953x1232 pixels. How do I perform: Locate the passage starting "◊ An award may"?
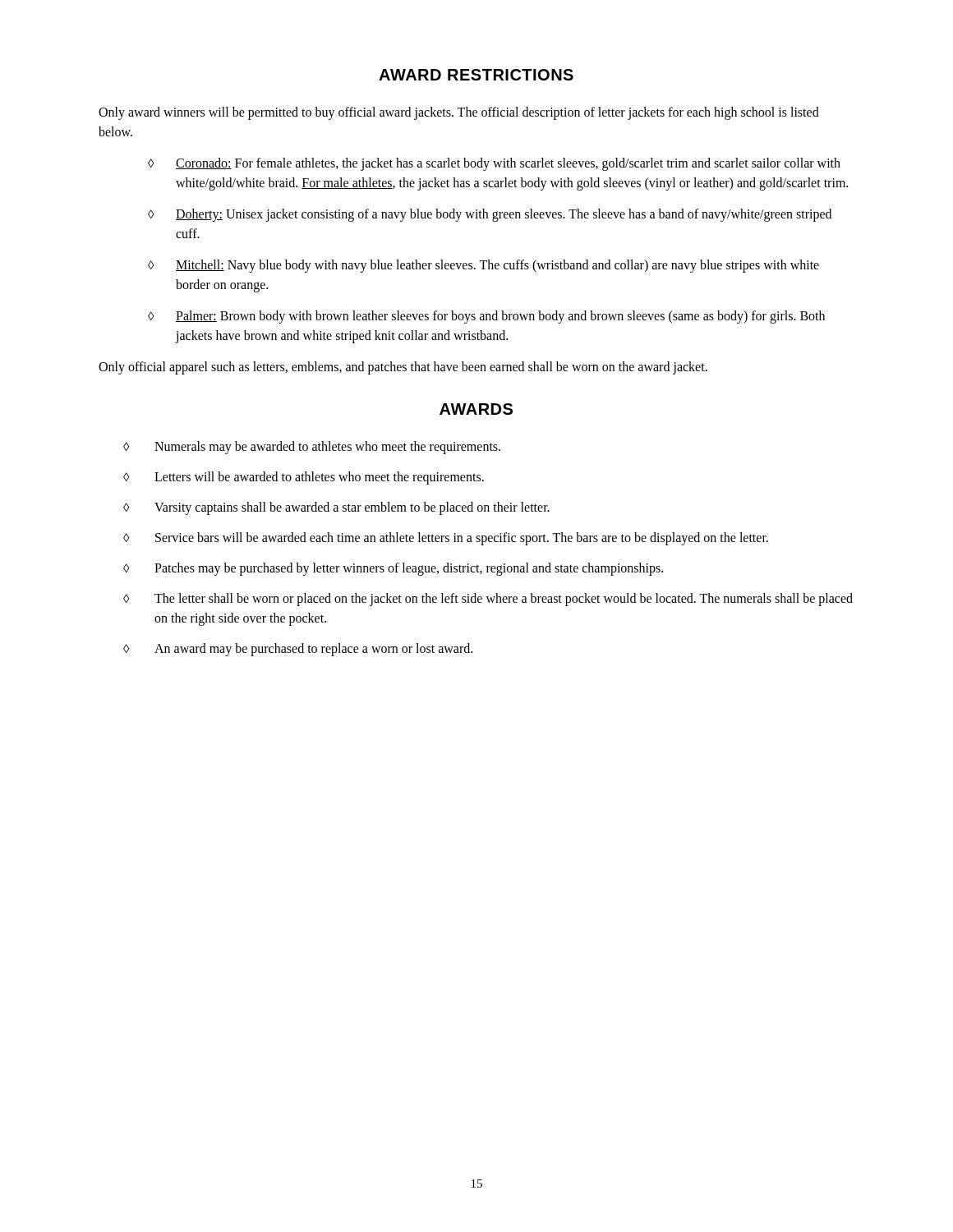298,650
